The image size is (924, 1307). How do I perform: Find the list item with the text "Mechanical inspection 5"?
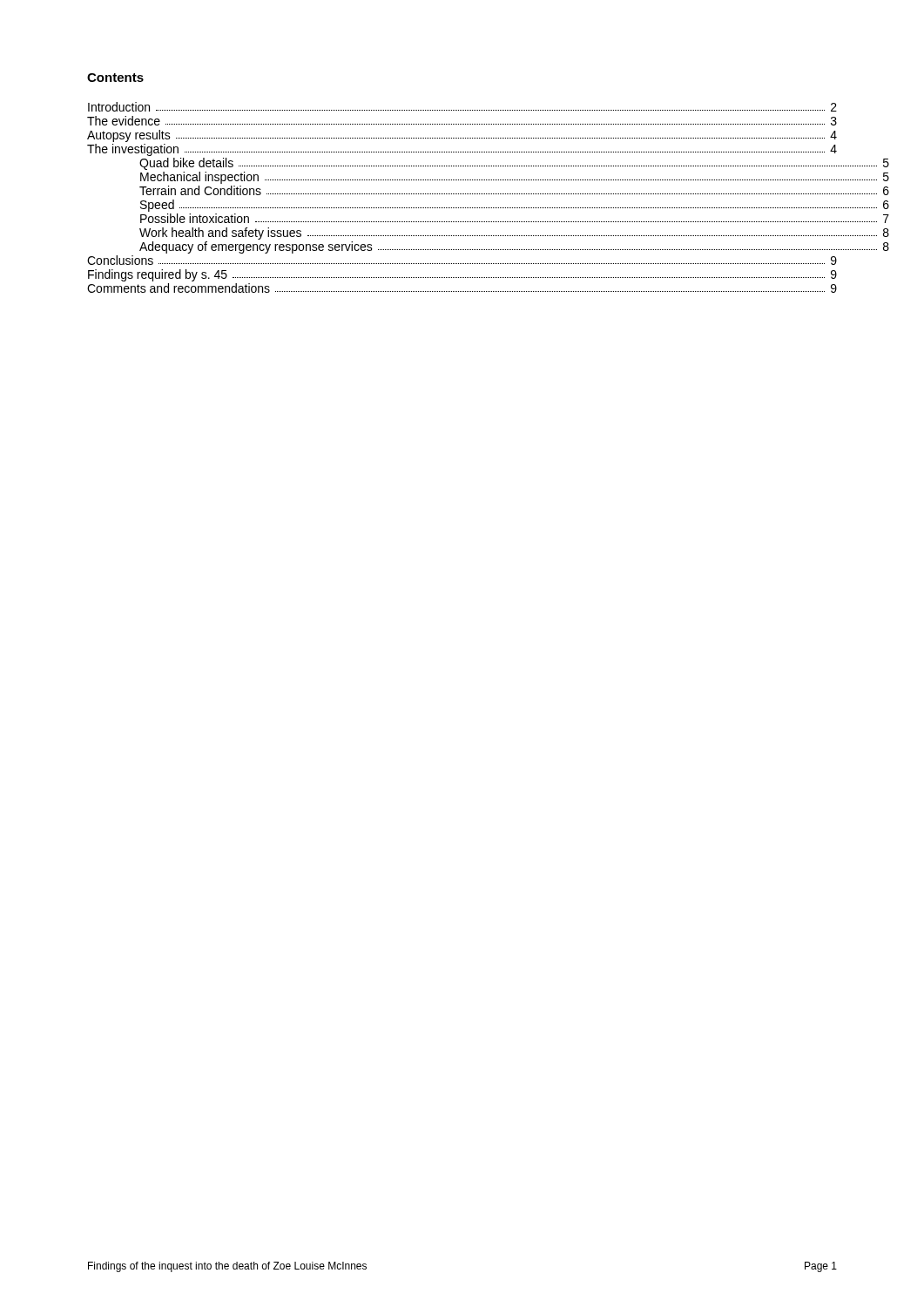coord(462,177)
